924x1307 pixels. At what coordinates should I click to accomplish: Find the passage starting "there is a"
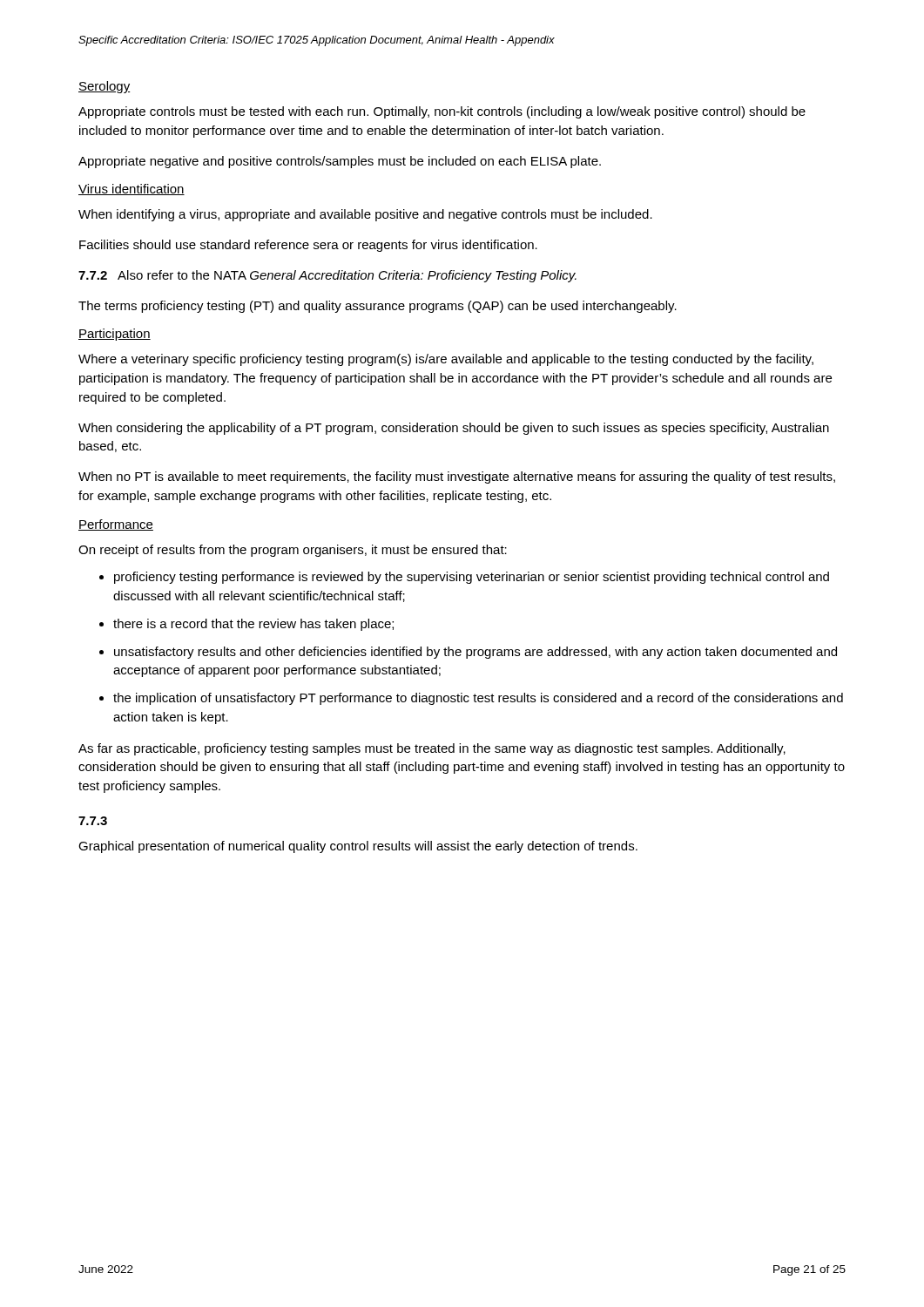[x=254, y=623]
